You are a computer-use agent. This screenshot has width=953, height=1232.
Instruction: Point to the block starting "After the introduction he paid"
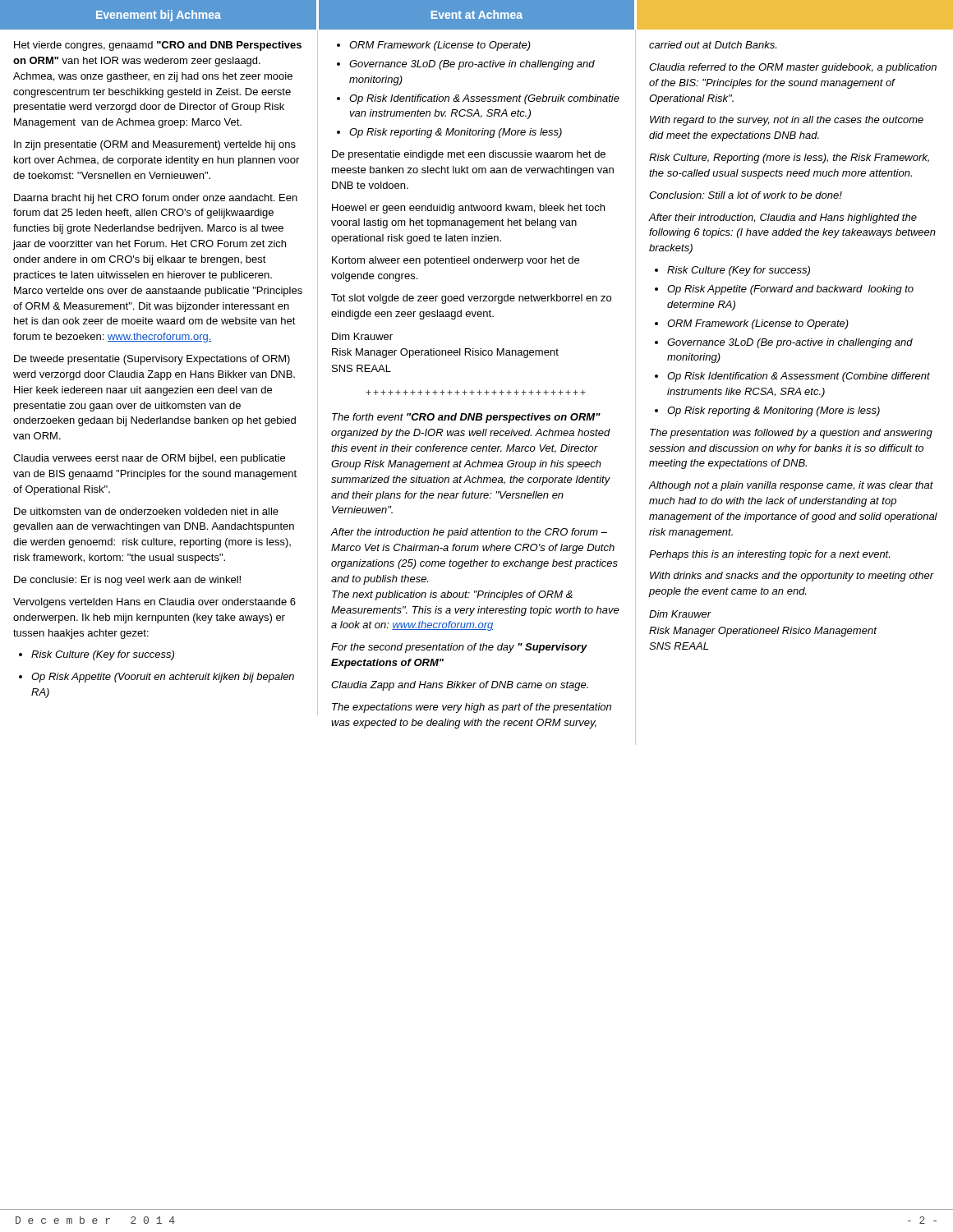click(x=476, y=579)
